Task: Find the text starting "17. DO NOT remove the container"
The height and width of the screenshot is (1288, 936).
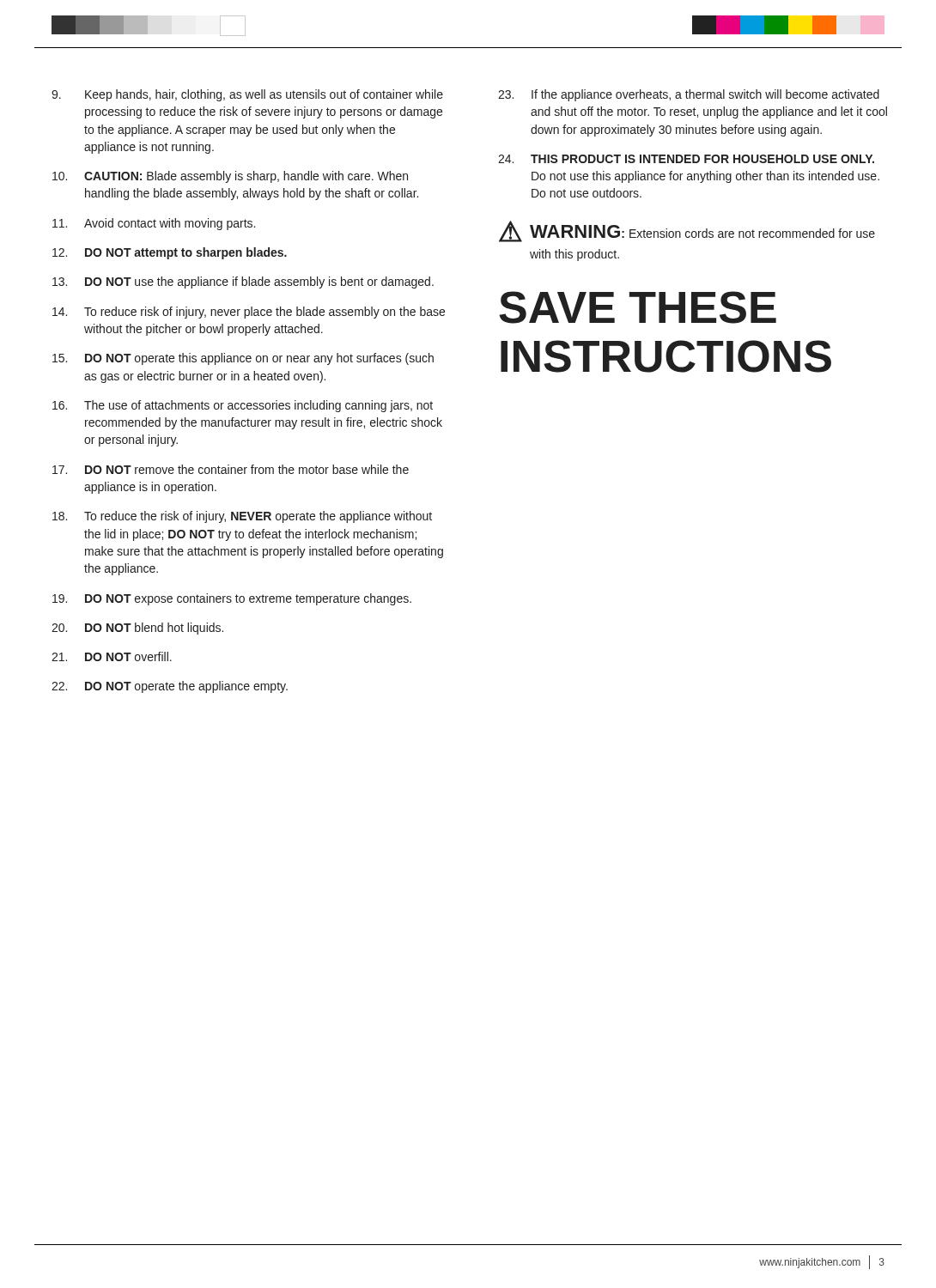Action: (x=249, y=478)
